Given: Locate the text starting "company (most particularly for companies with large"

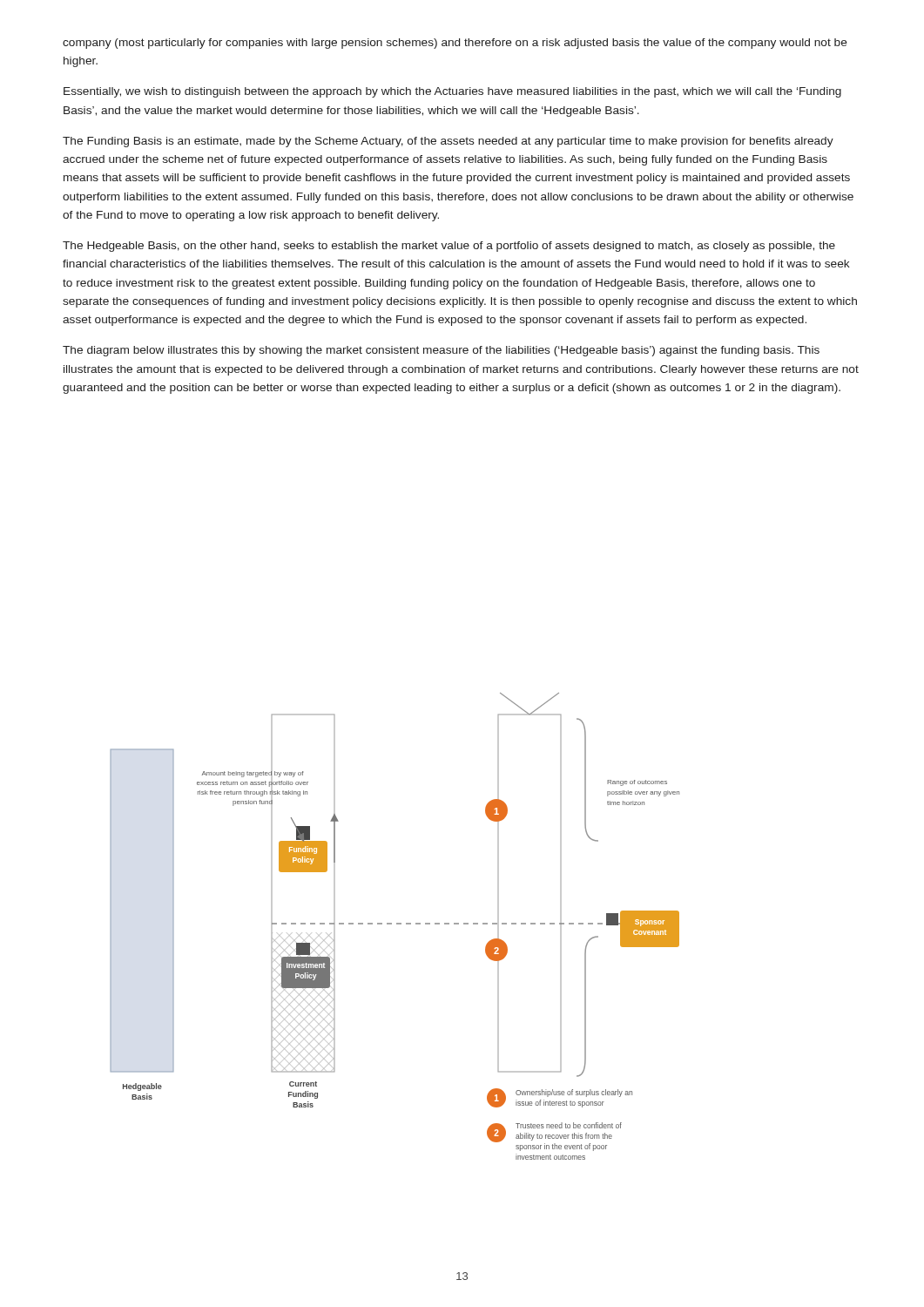Looking at the screenshot, I should pyautogui.click(x=455, y=51).
